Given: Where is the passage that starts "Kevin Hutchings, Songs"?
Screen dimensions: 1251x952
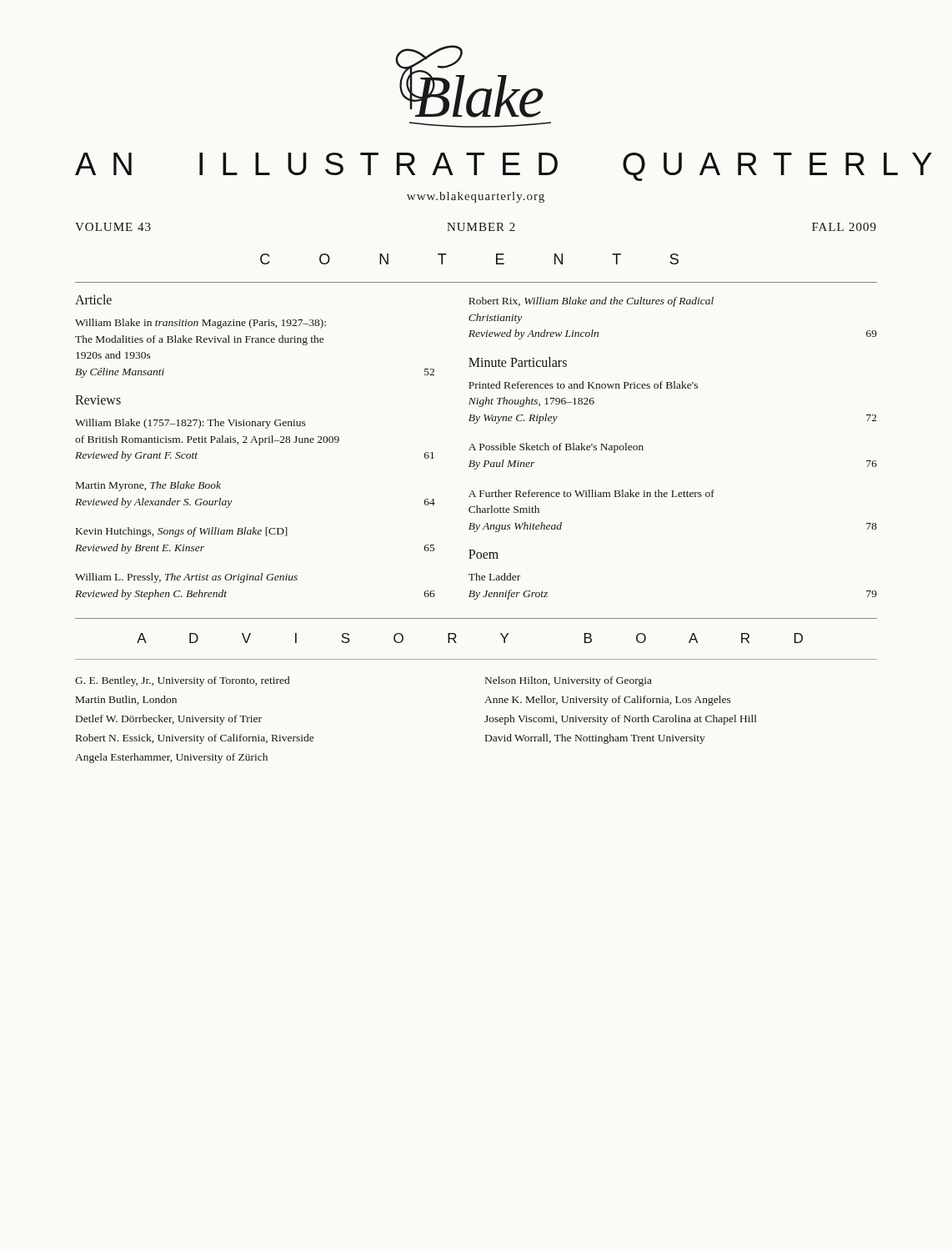Looking at the screenshot, I should pos(255,539).
